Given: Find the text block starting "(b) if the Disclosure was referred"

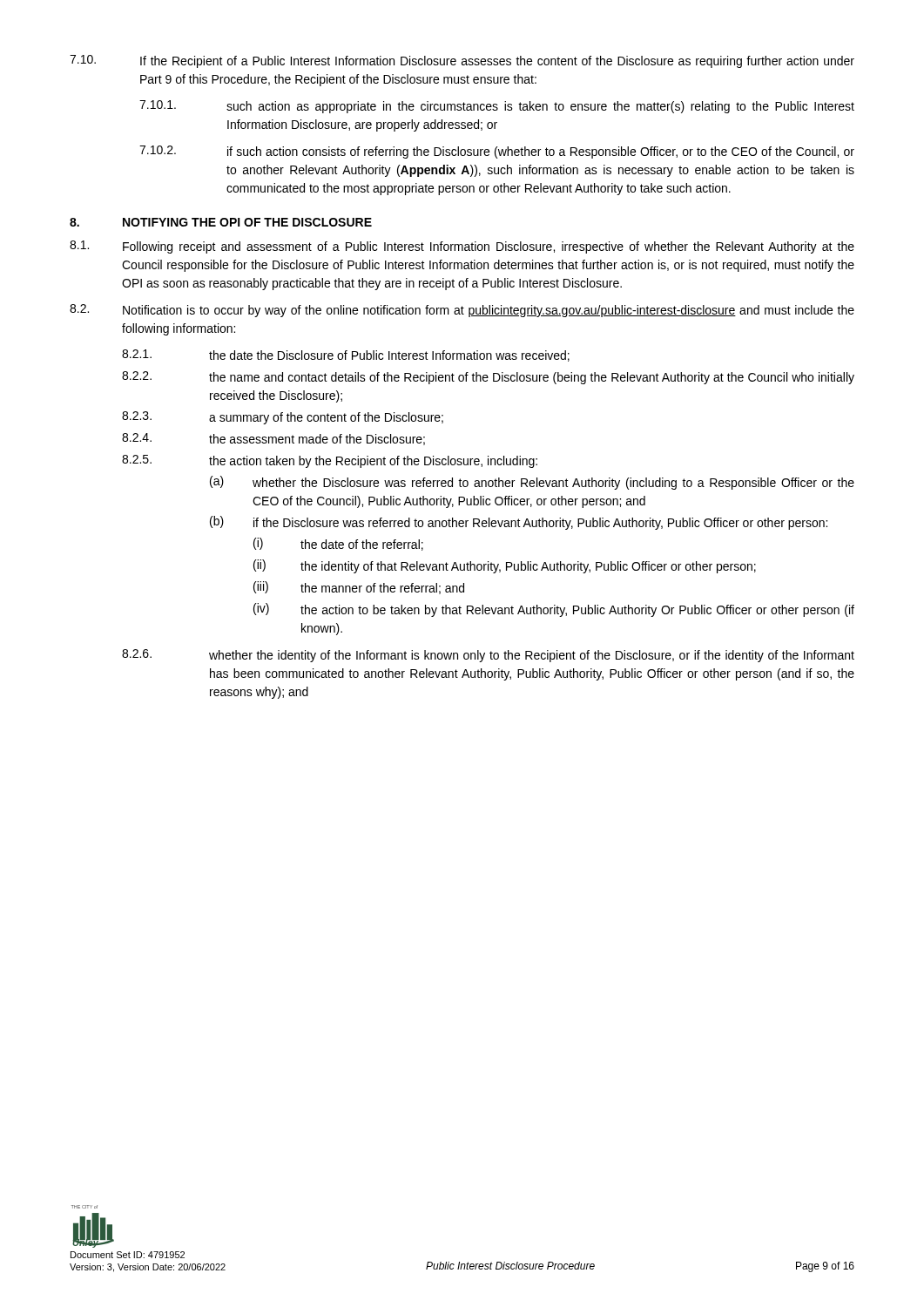Looking at the screenshot, I should coord(532,523).
